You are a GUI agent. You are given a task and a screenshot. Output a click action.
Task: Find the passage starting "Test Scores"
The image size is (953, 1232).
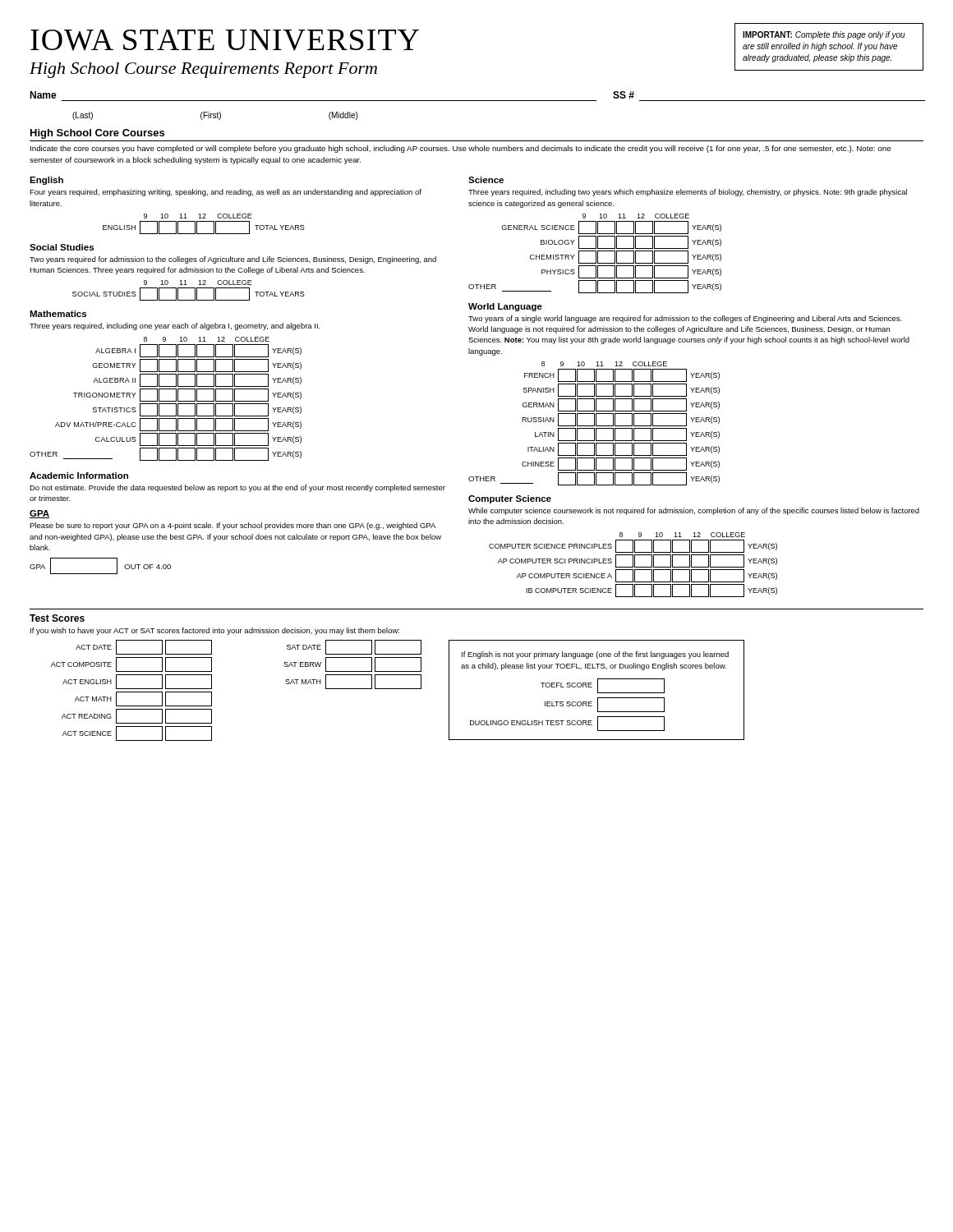[x=57, y=618]
